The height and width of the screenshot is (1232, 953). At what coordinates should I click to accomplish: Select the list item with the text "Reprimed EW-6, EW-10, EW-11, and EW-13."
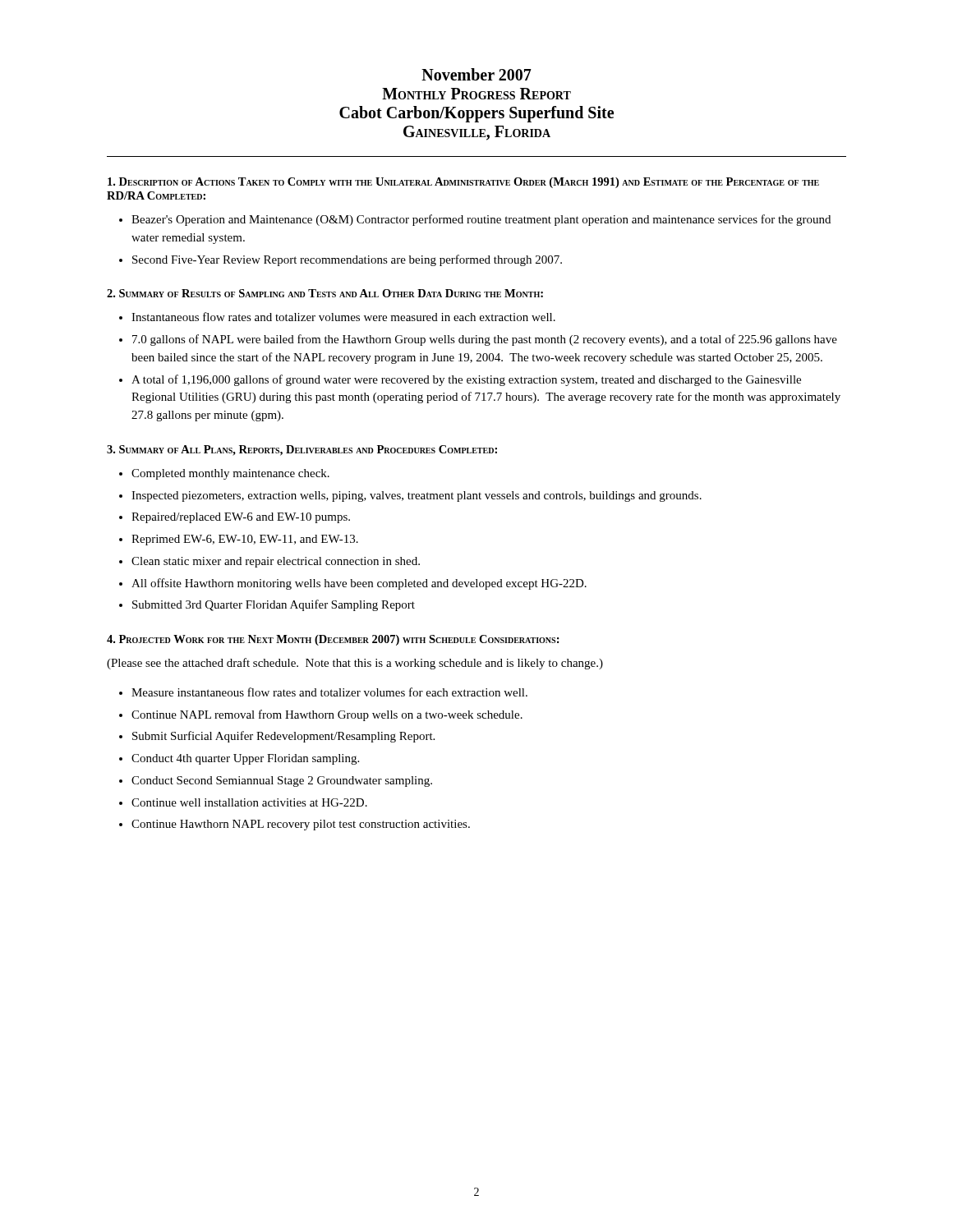point(245,539)
